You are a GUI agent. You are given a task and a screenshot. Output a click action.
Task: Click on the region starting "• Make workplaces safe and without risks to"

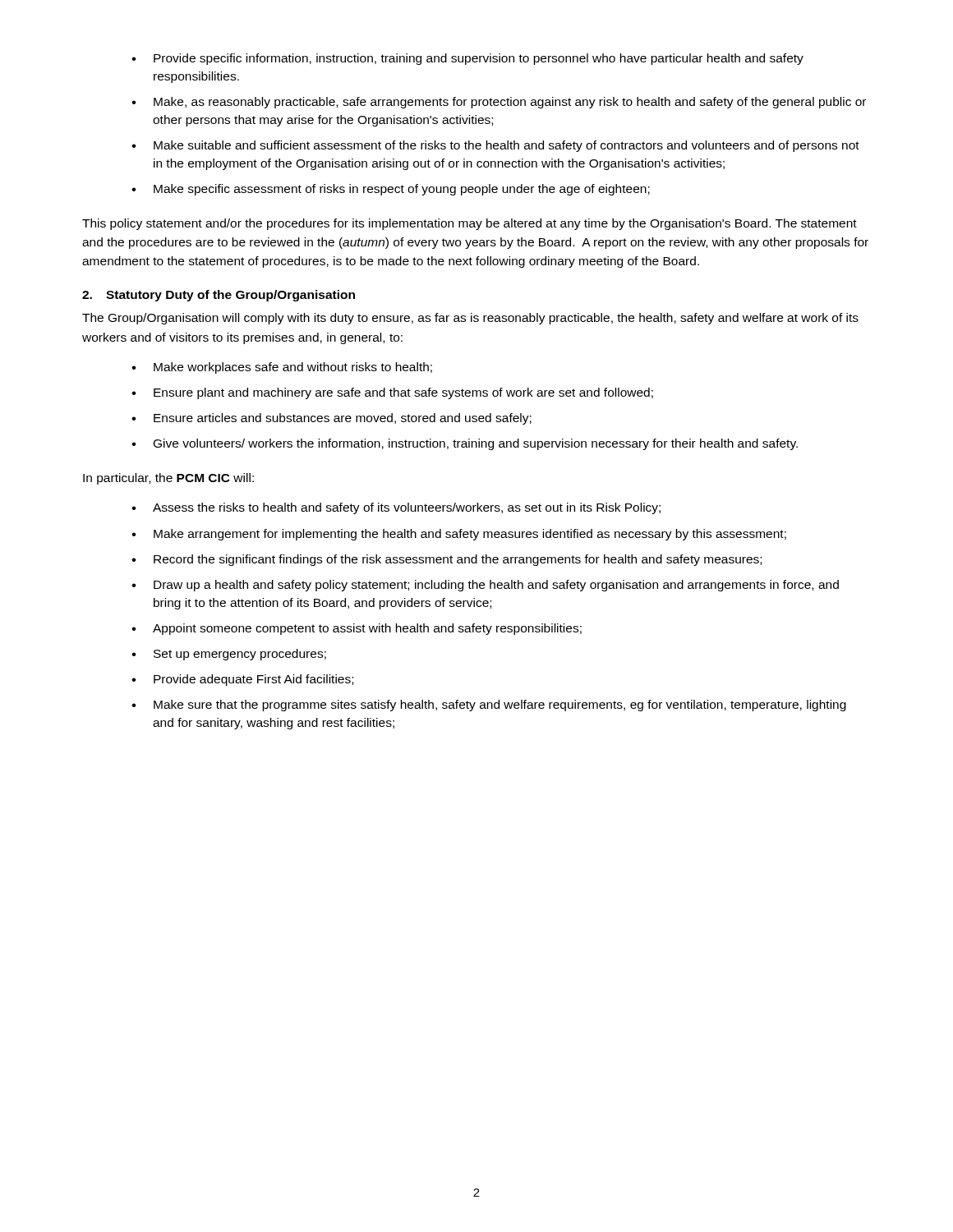282,368
